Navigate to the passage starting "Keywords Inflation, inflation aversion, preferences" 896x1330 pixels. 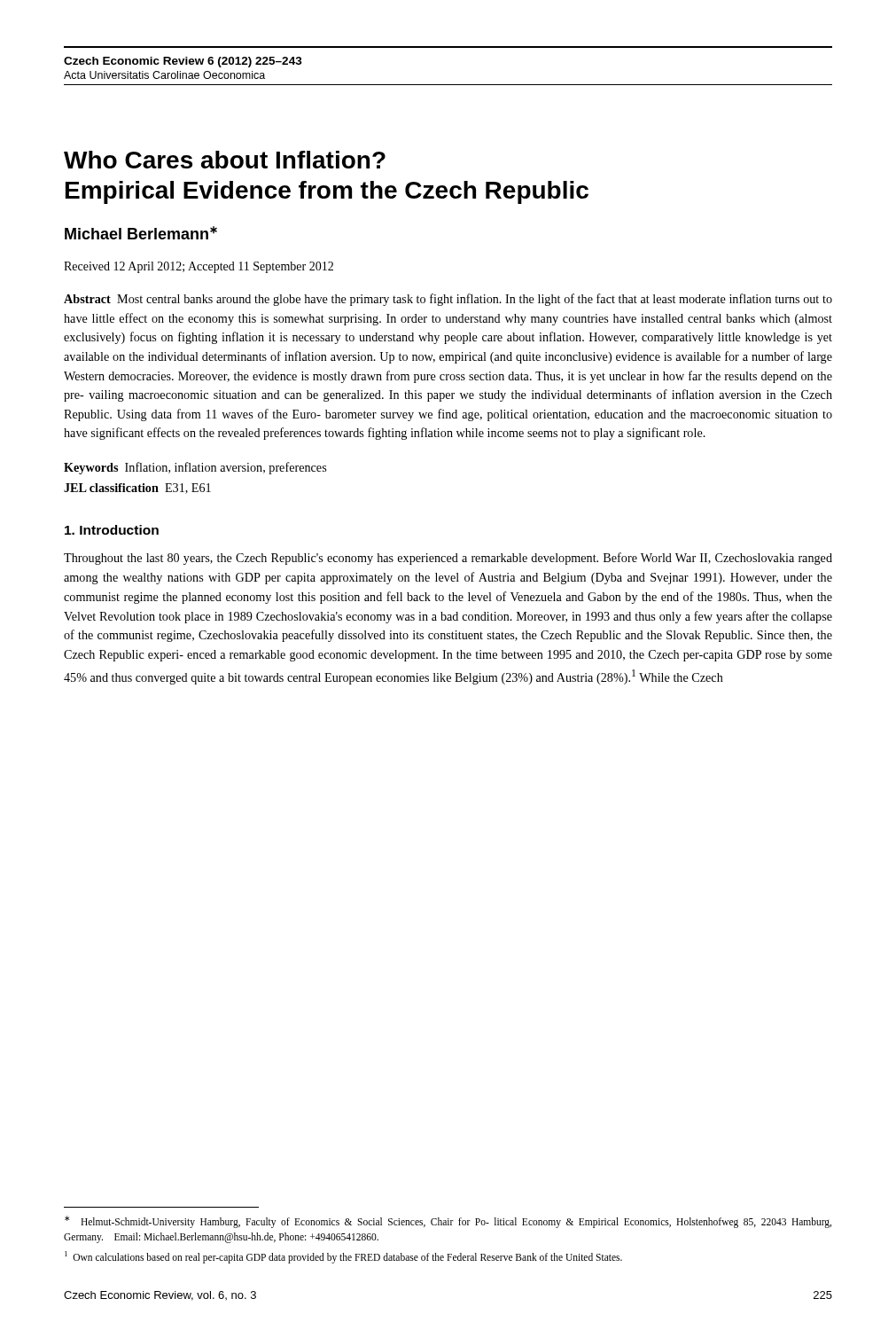click(x=195, y=477)
